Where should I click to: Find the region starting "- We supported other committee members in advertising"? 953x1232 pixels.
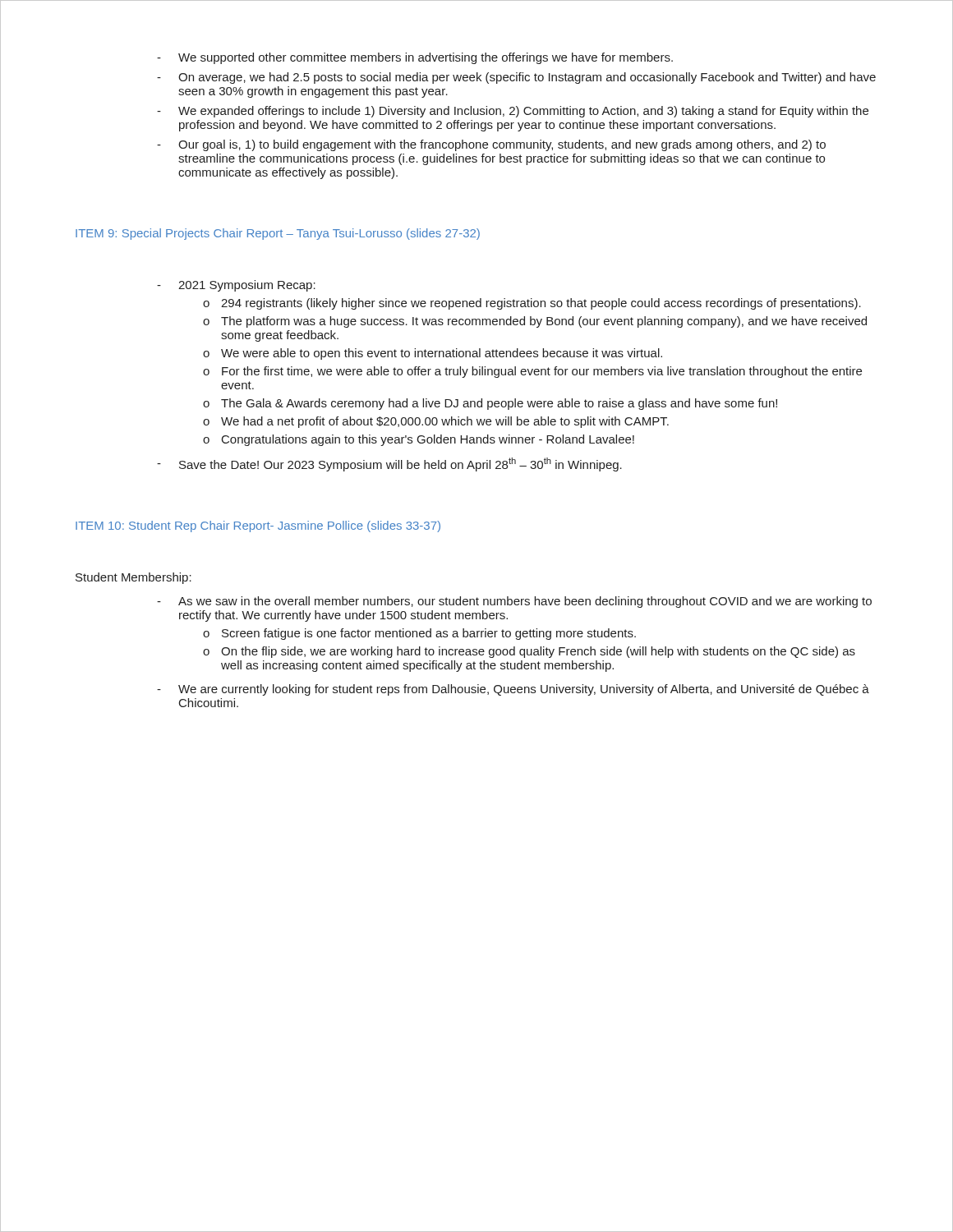[518, 57]
